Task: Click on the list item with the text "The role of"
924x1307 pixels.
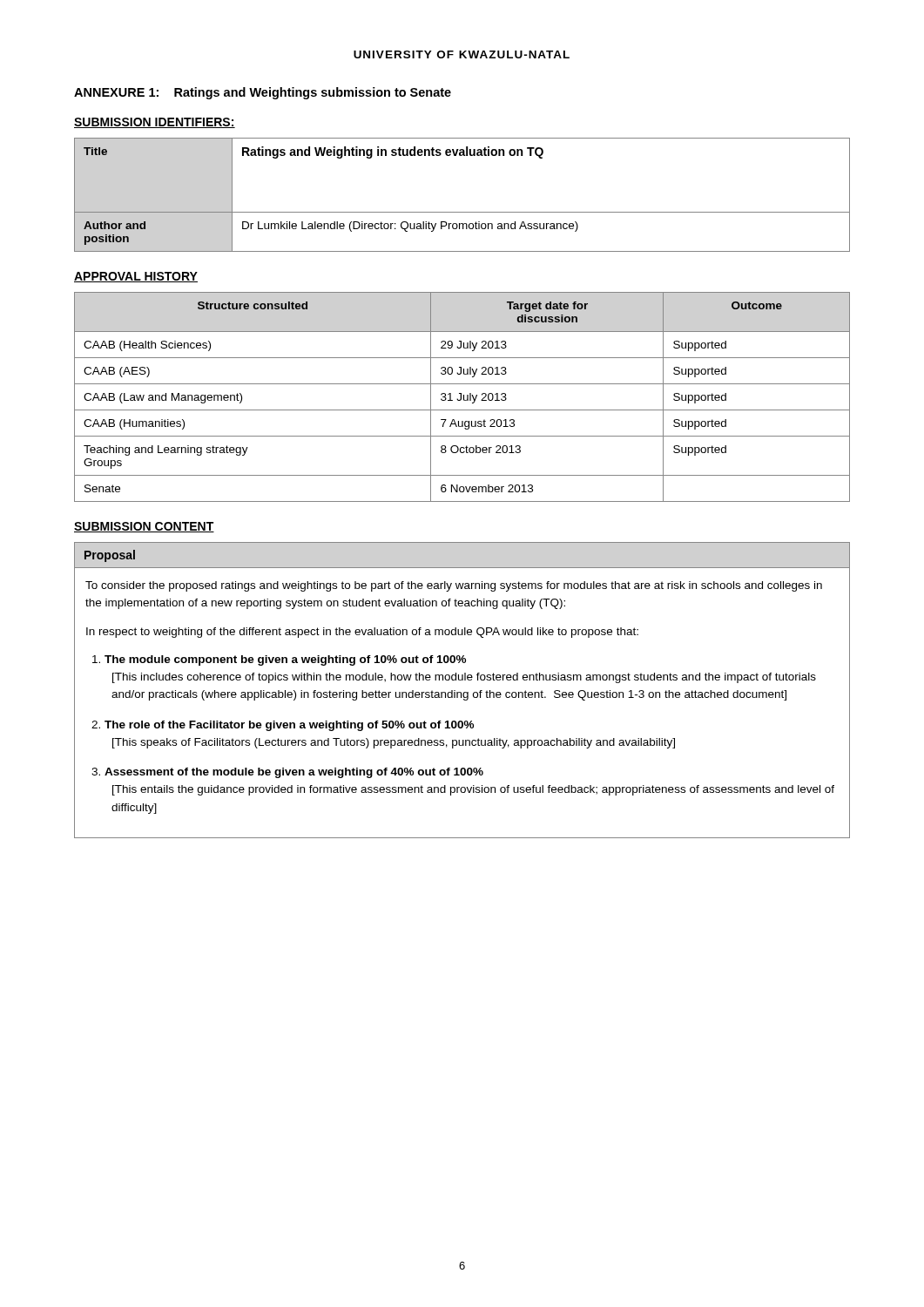Action: tap(472, 734)
